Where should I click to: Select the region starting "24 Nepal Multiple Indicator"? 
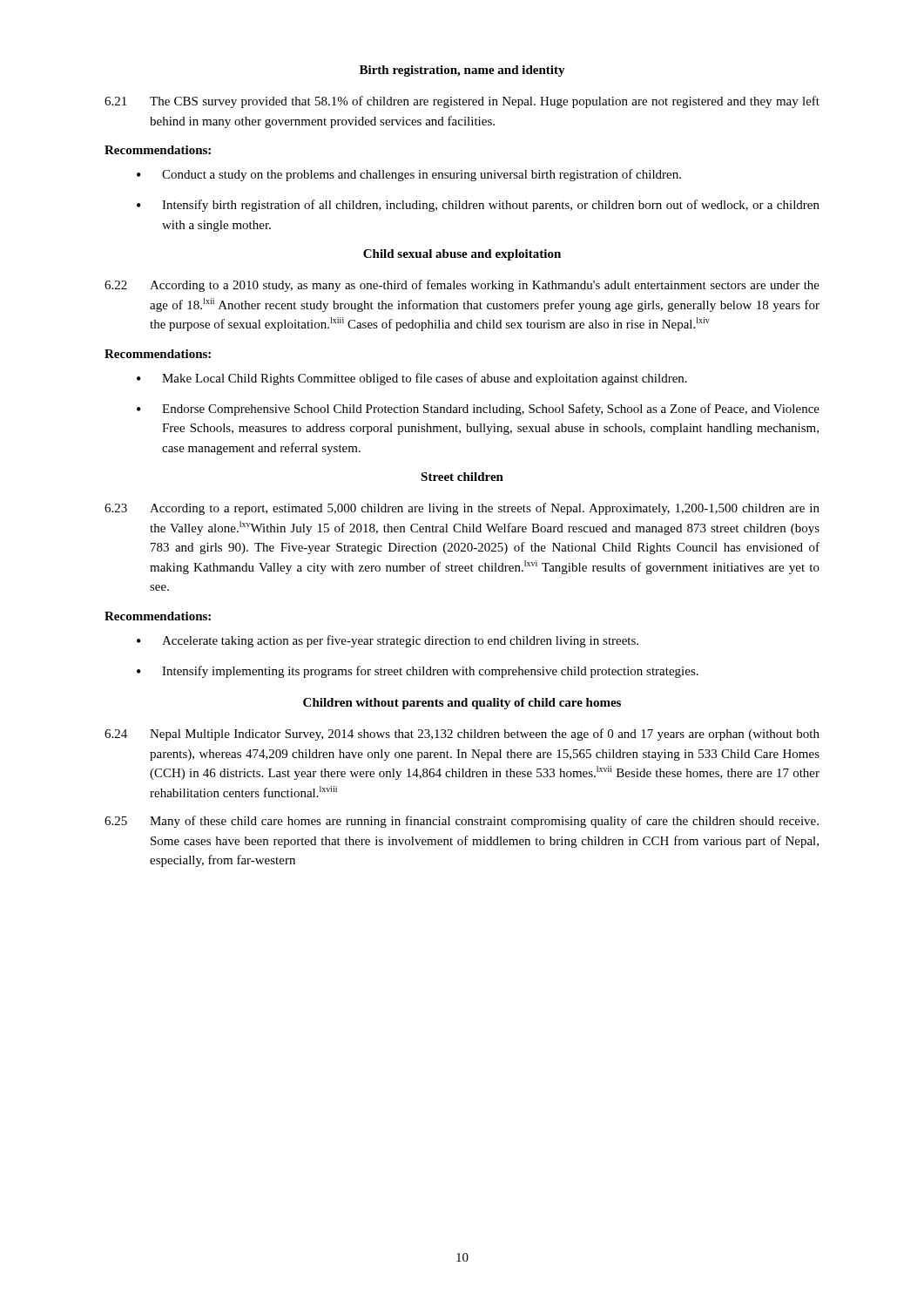(x=462, y=764)
